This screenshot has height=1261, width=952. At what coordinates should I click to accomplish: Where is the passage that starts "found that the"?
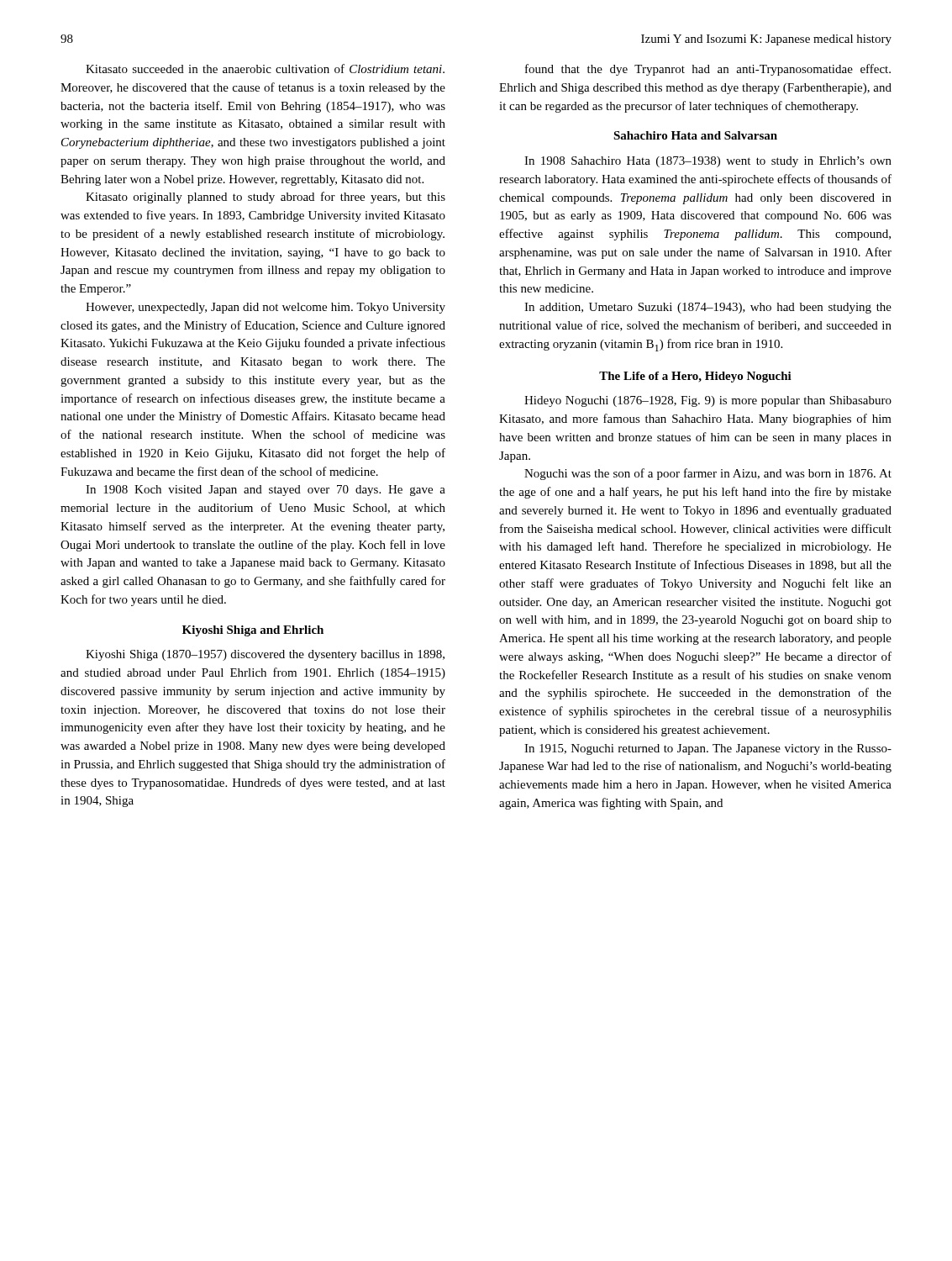click(x=695, y=88)
